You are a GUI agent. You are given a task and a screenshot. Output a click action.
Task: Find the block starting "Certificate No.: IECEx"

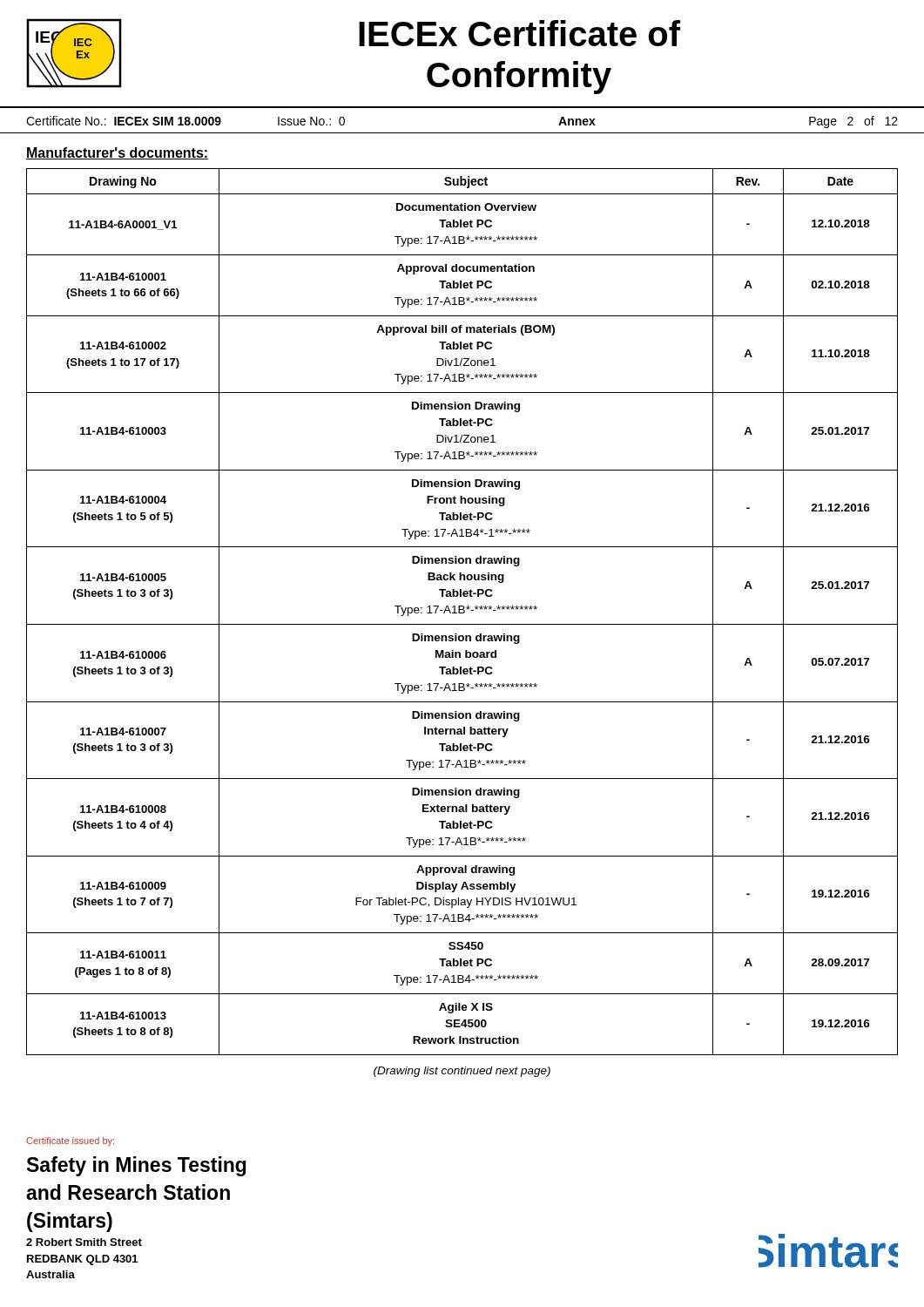tap(462, 121)
